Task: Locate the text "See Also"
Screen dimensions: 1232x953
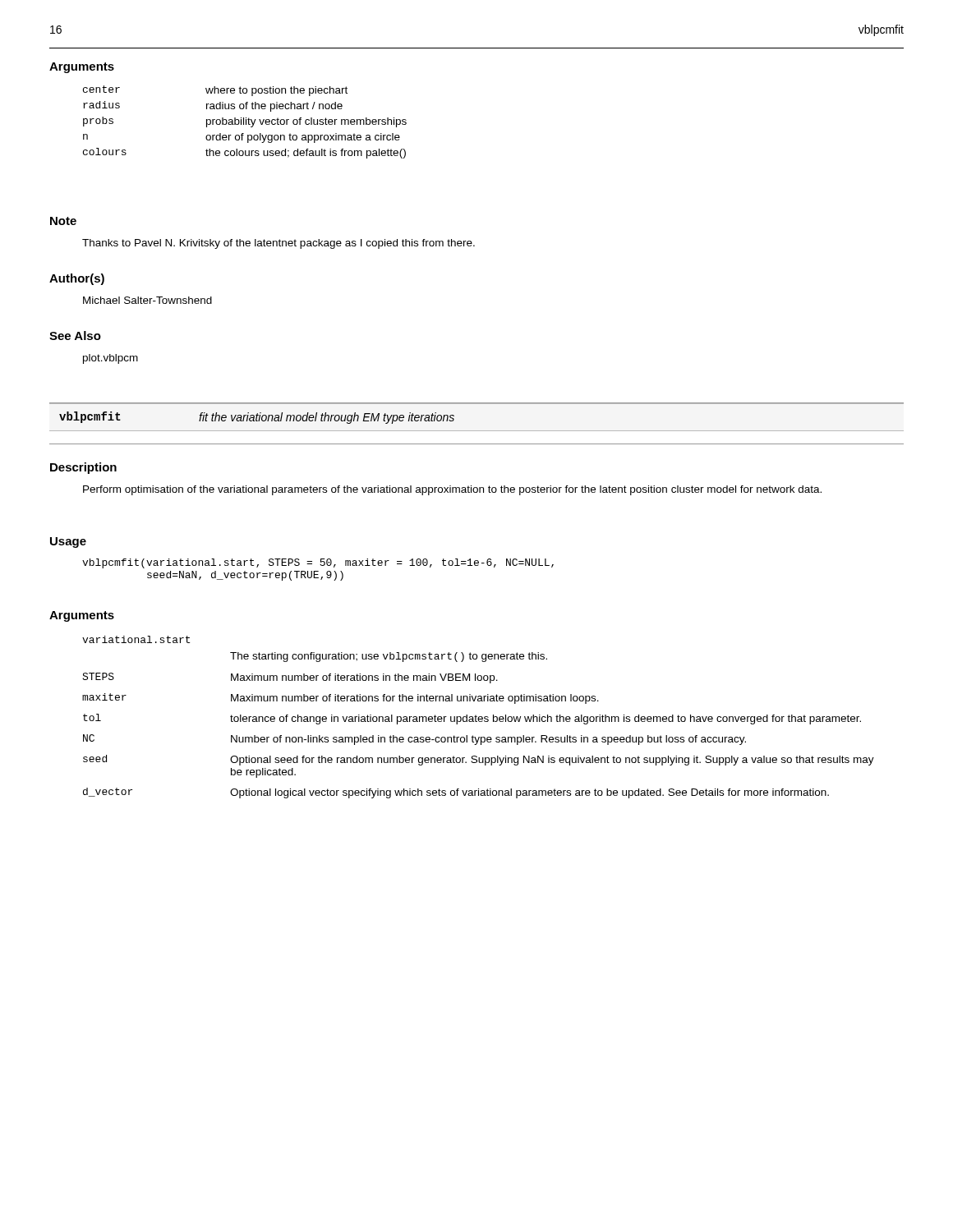Action: click(x=75, y=336)
